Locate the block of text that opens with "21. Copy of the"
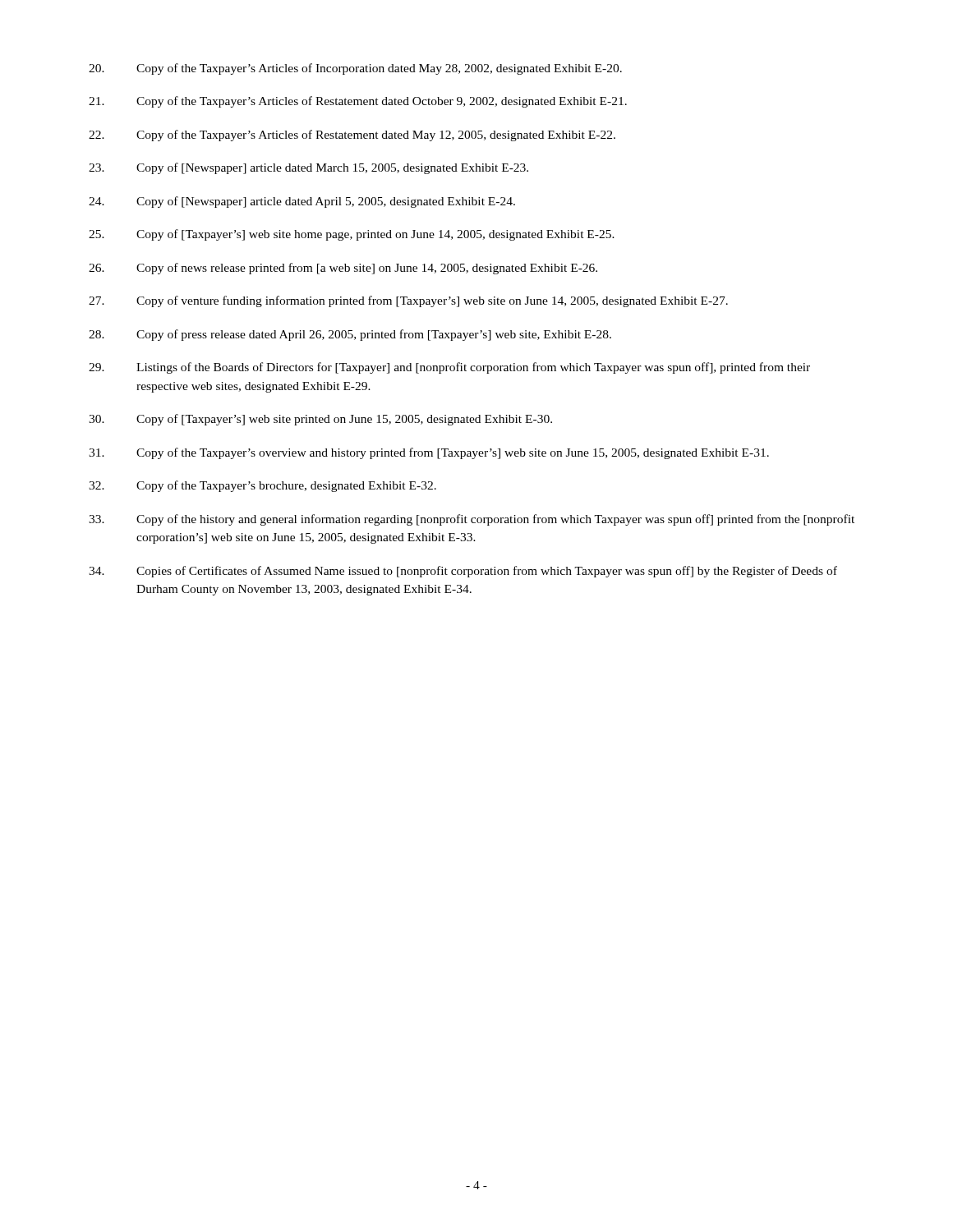 (476, 102)
